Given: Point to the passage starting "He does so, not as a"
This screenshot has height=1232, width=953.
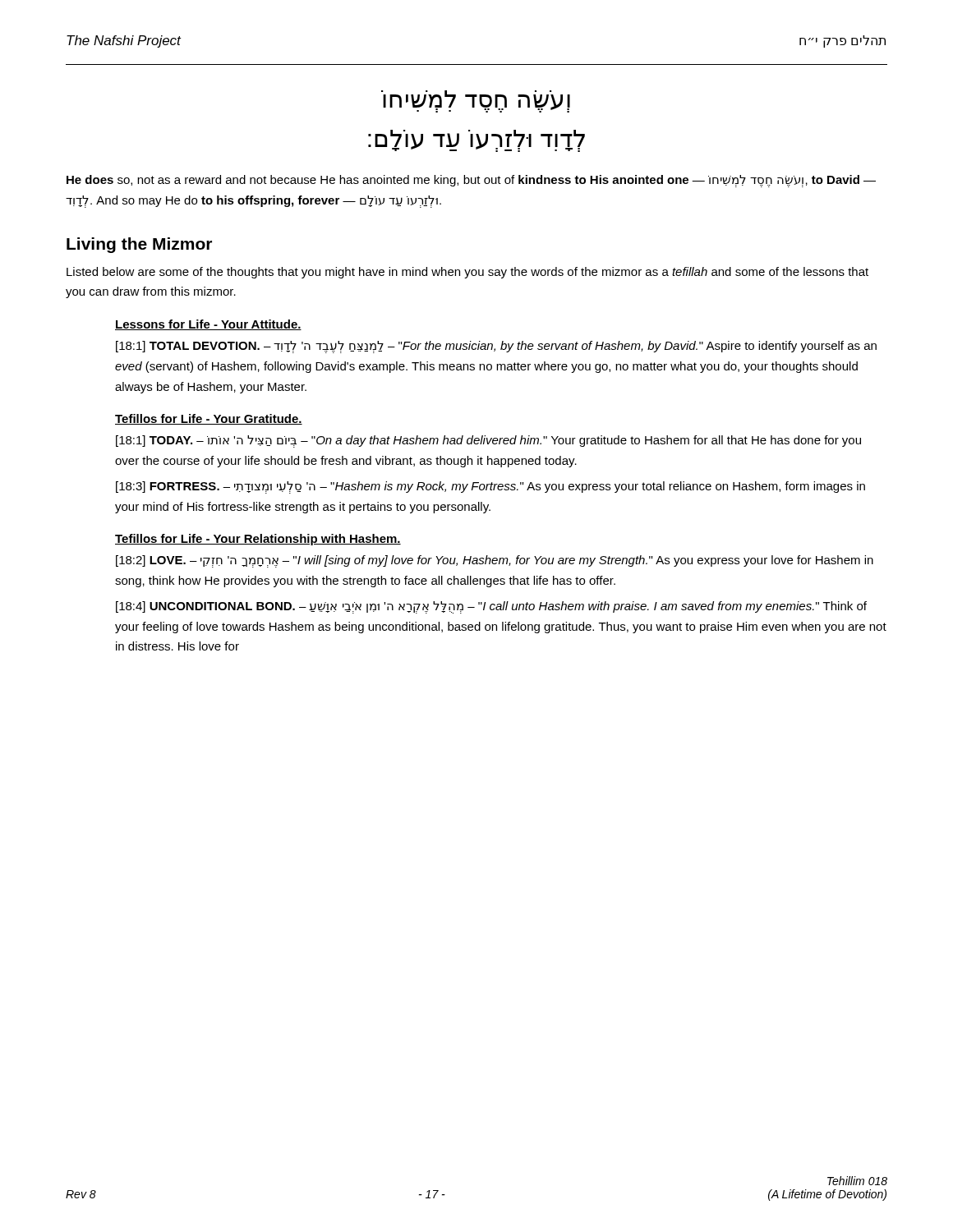Looking at the screenshot, I should pos(471,190).
